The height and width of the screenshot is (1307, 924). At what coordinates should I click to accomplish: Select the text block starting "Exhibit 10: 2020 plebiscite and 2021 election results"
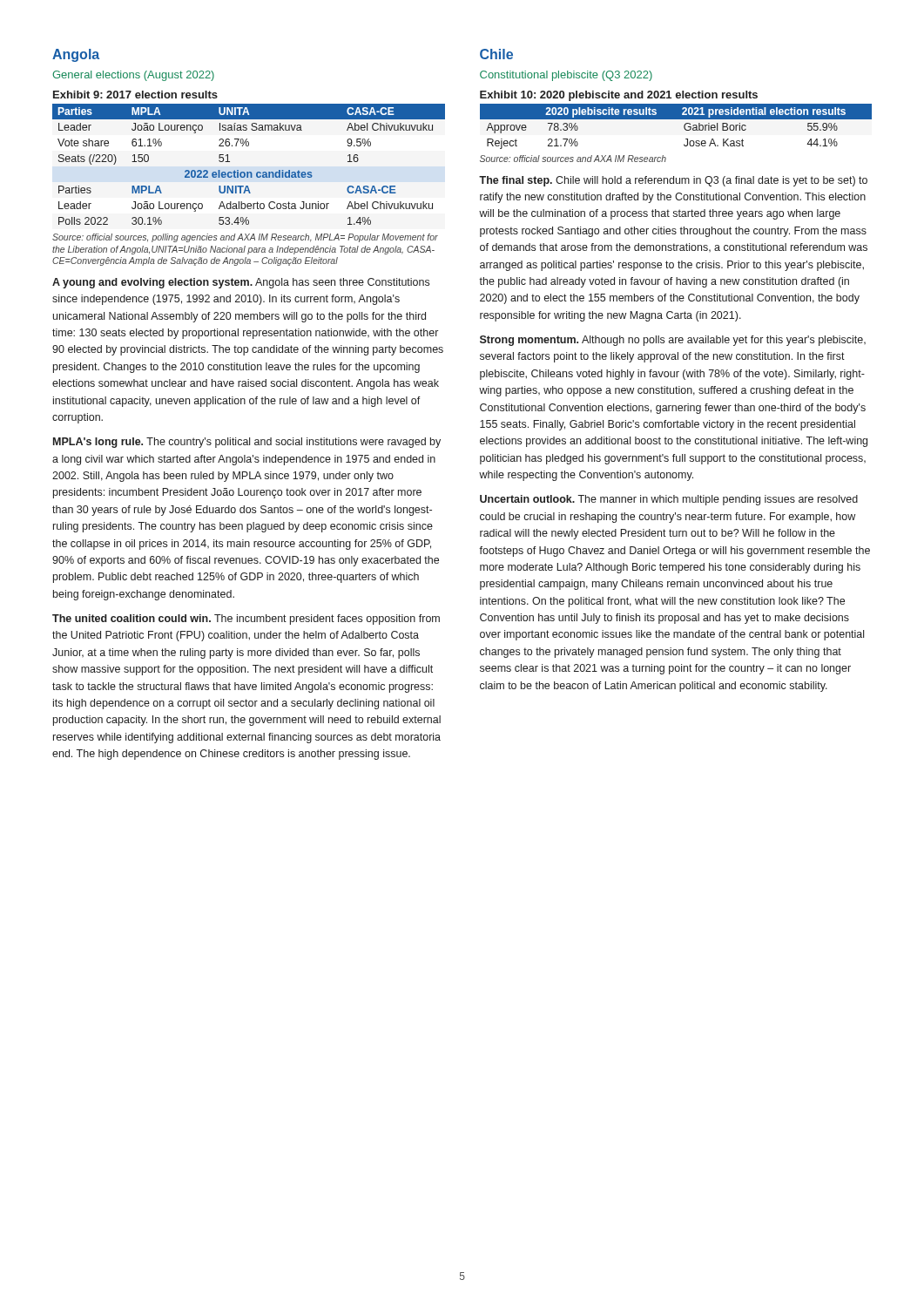point(619,94)
